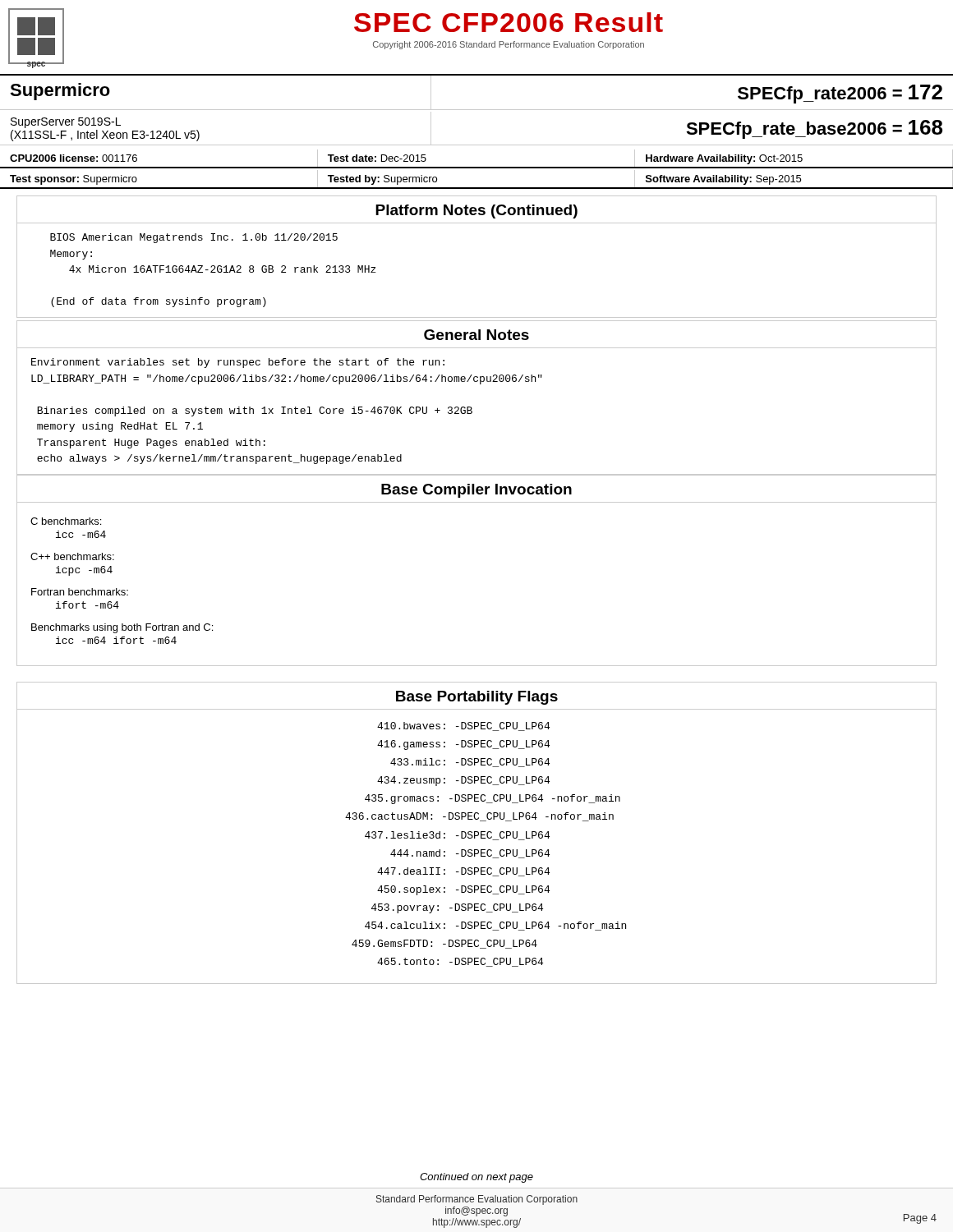Point to "Hardware Availability: Oct-2015"
Image resolution: width=953 pixels, height=1232 pixels.
tap(724, 158)
